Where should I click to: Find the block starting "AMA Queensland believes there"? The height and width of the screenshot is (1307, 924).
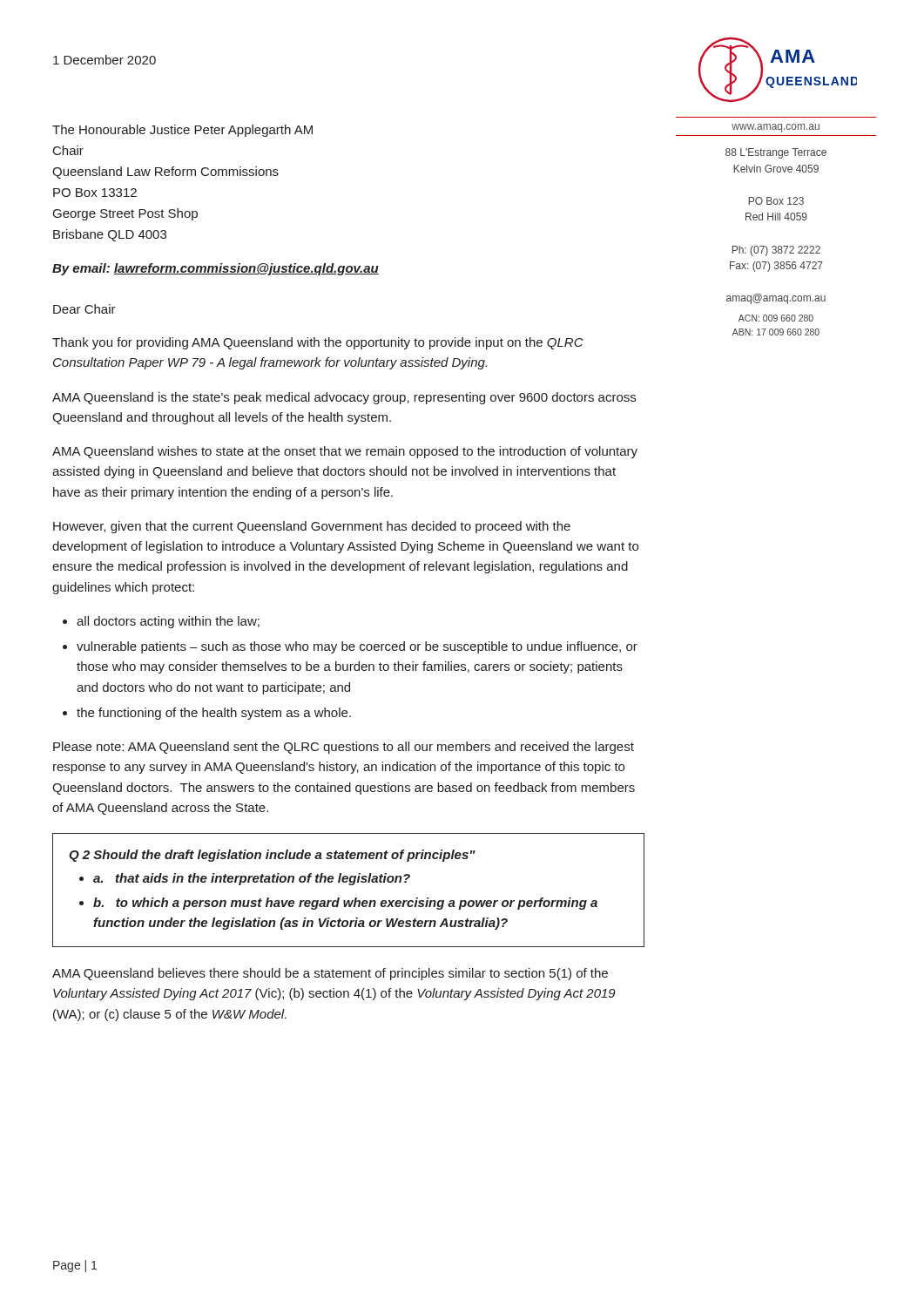pyautogui.click(x=334, y=993)
